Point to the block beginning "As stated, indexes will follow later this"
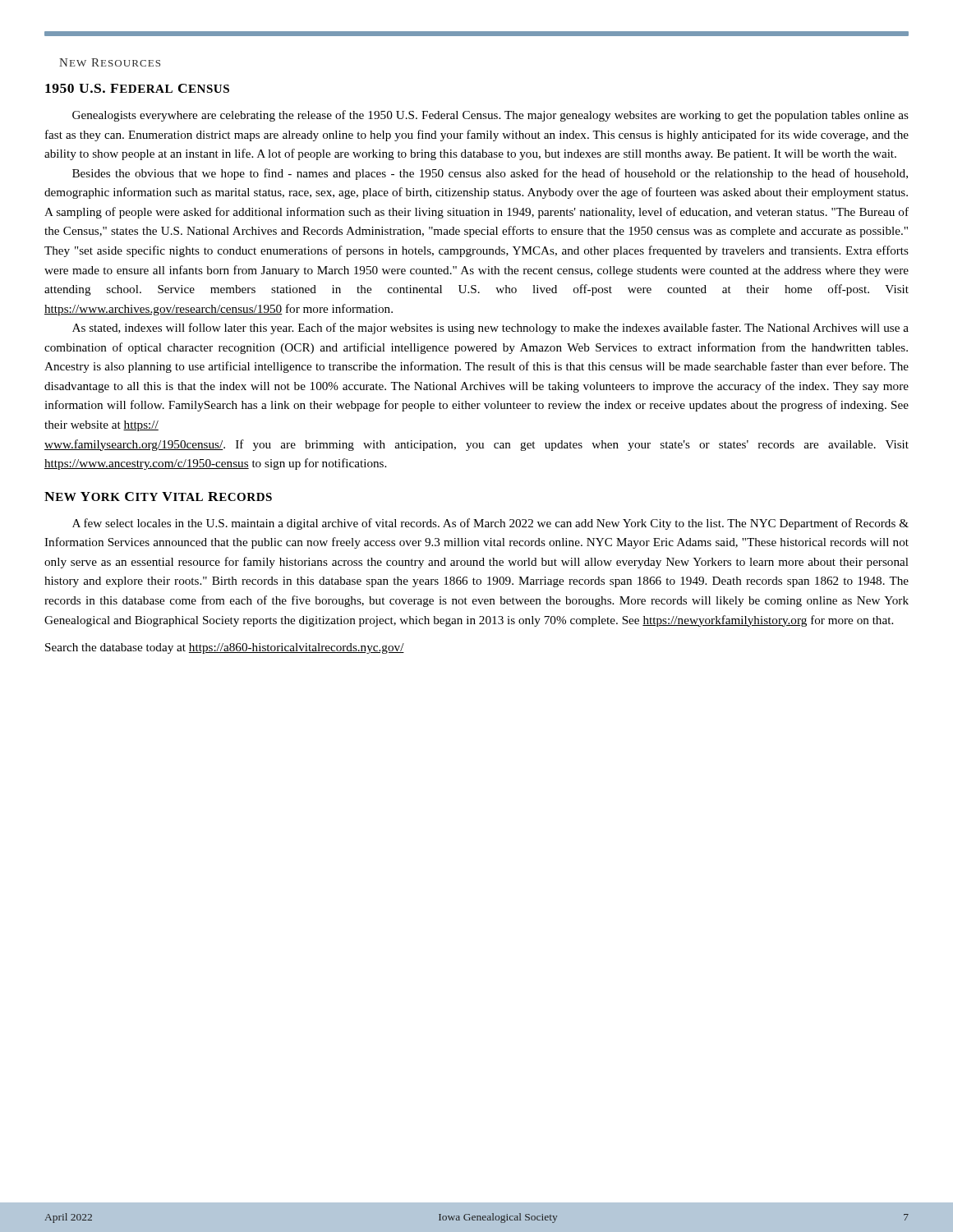This screenshot has width=953, height=1232. [476, 395]
